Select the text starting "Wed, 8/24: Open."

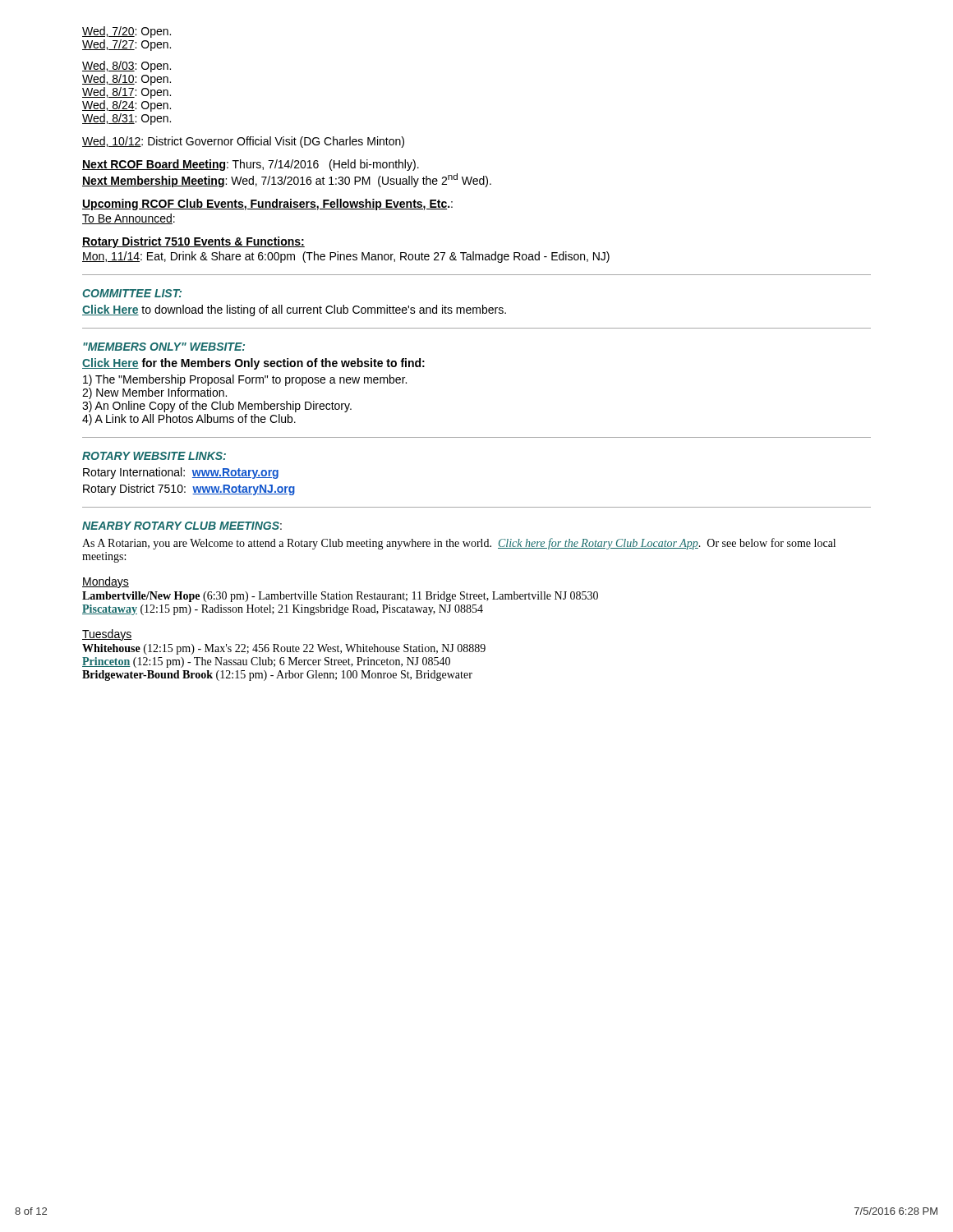pyautogui.click(x=127, y=105)
